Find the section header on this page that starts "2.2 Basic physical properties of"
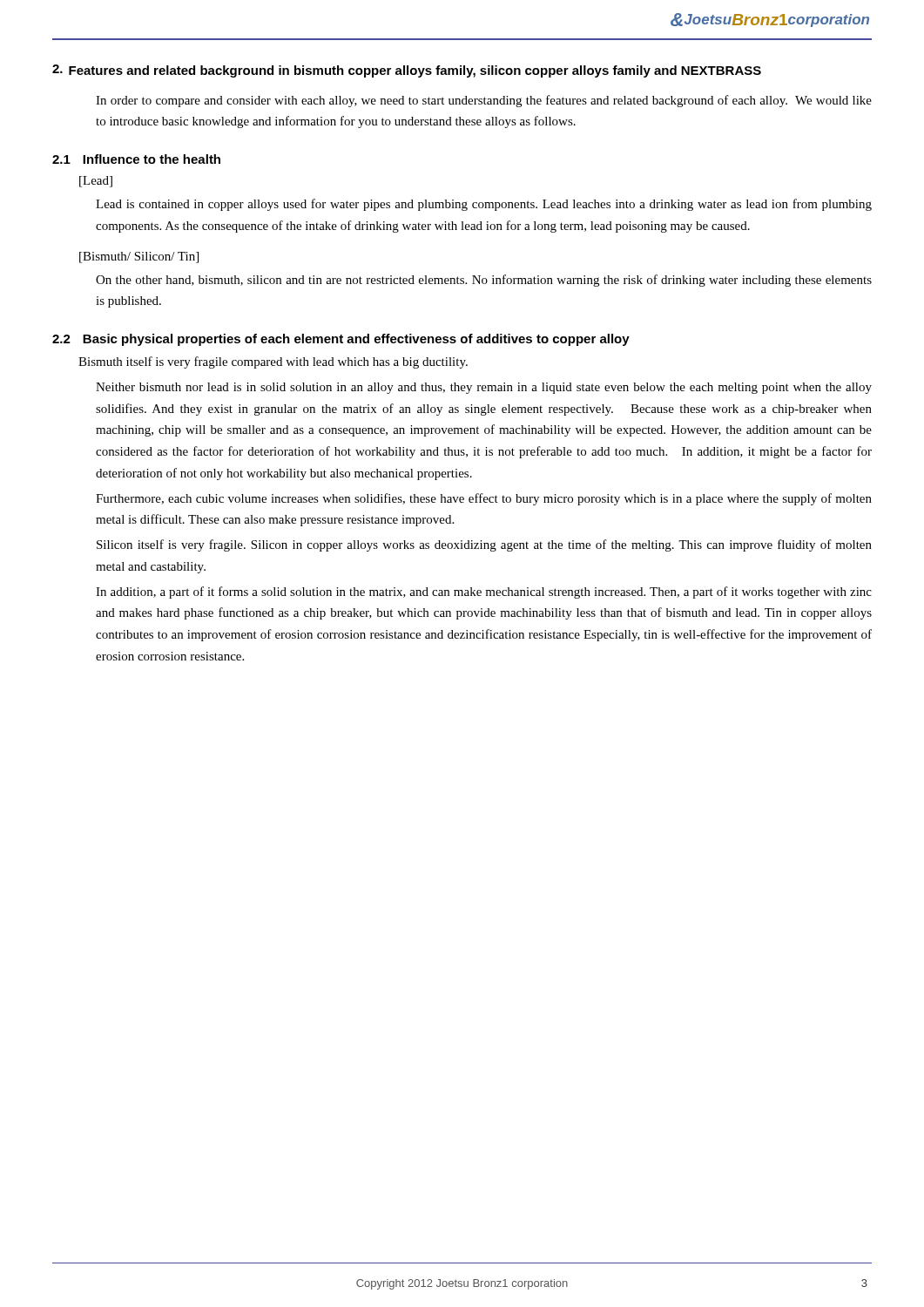The image size is (924, 1307). pyautogui.click(x=341, y=339)
